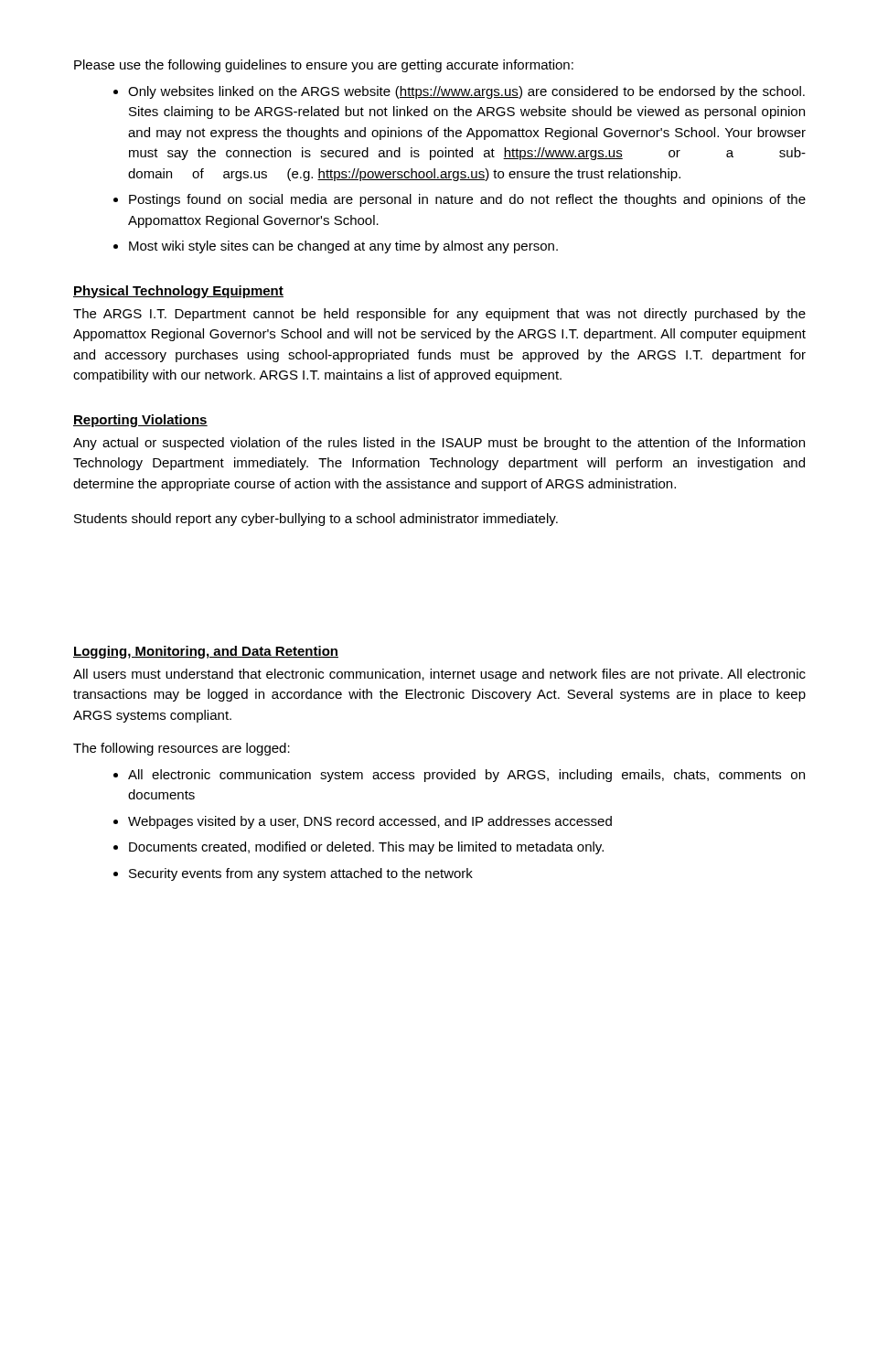Find the block on this page that starts "Students should report any cyber-bullying"
The width and height of the screenshot is (888, 1372).
click(x=439, y=519)
